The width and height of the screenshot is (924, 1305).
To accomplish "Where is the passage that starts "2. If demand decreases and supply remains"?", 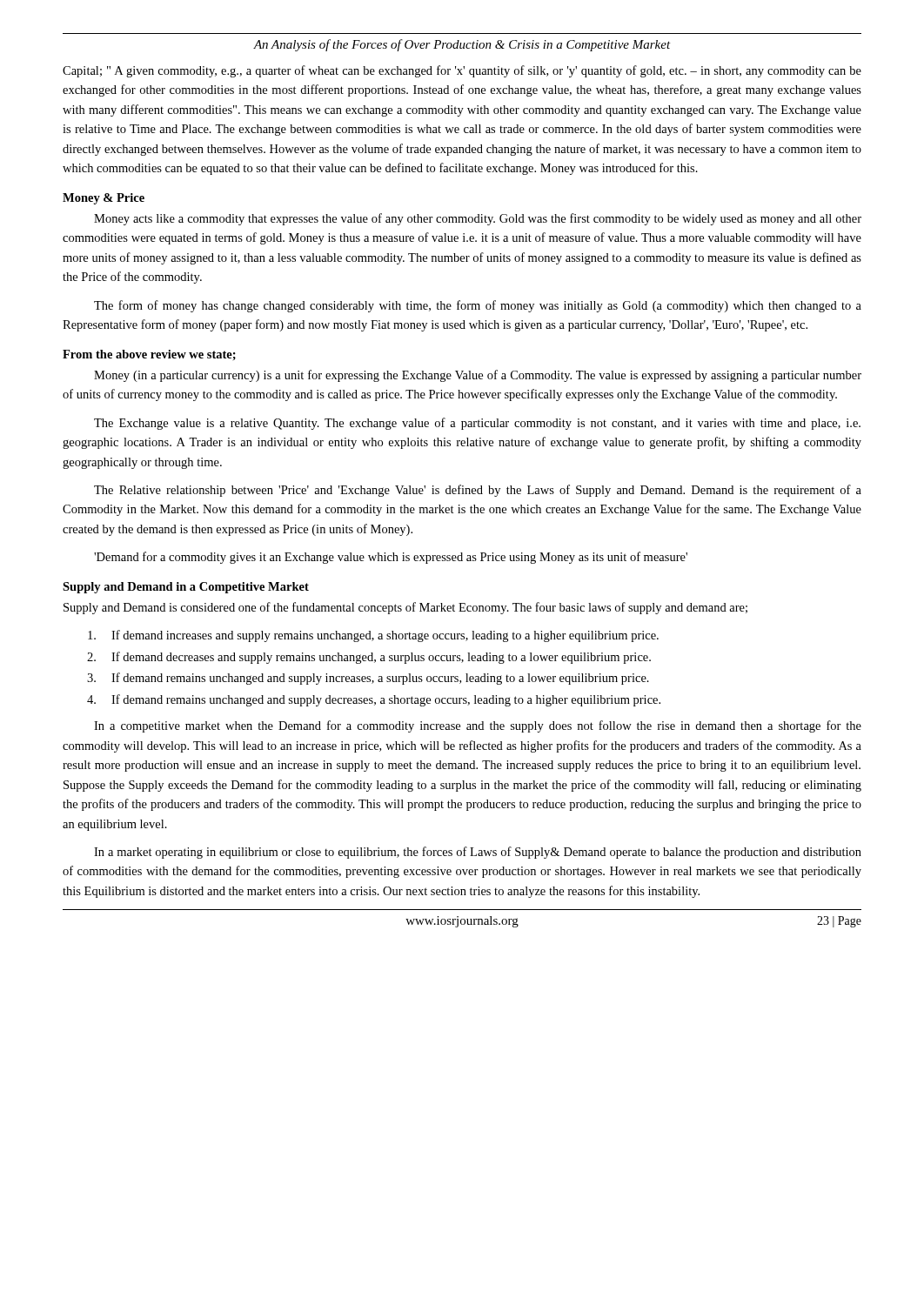I will pos(474,657).
